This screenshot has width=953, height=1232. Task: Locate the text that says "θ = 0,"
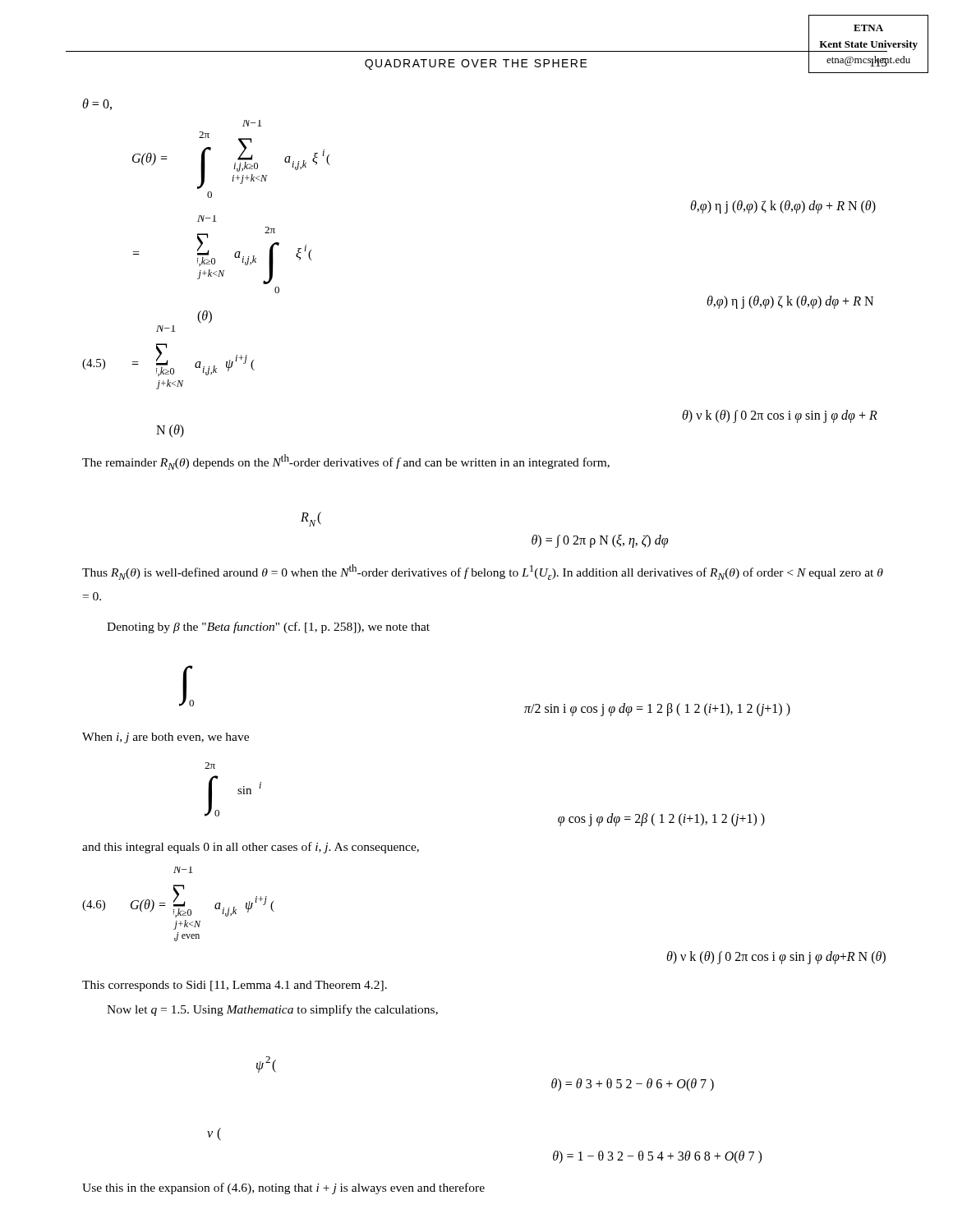(97, 104)
